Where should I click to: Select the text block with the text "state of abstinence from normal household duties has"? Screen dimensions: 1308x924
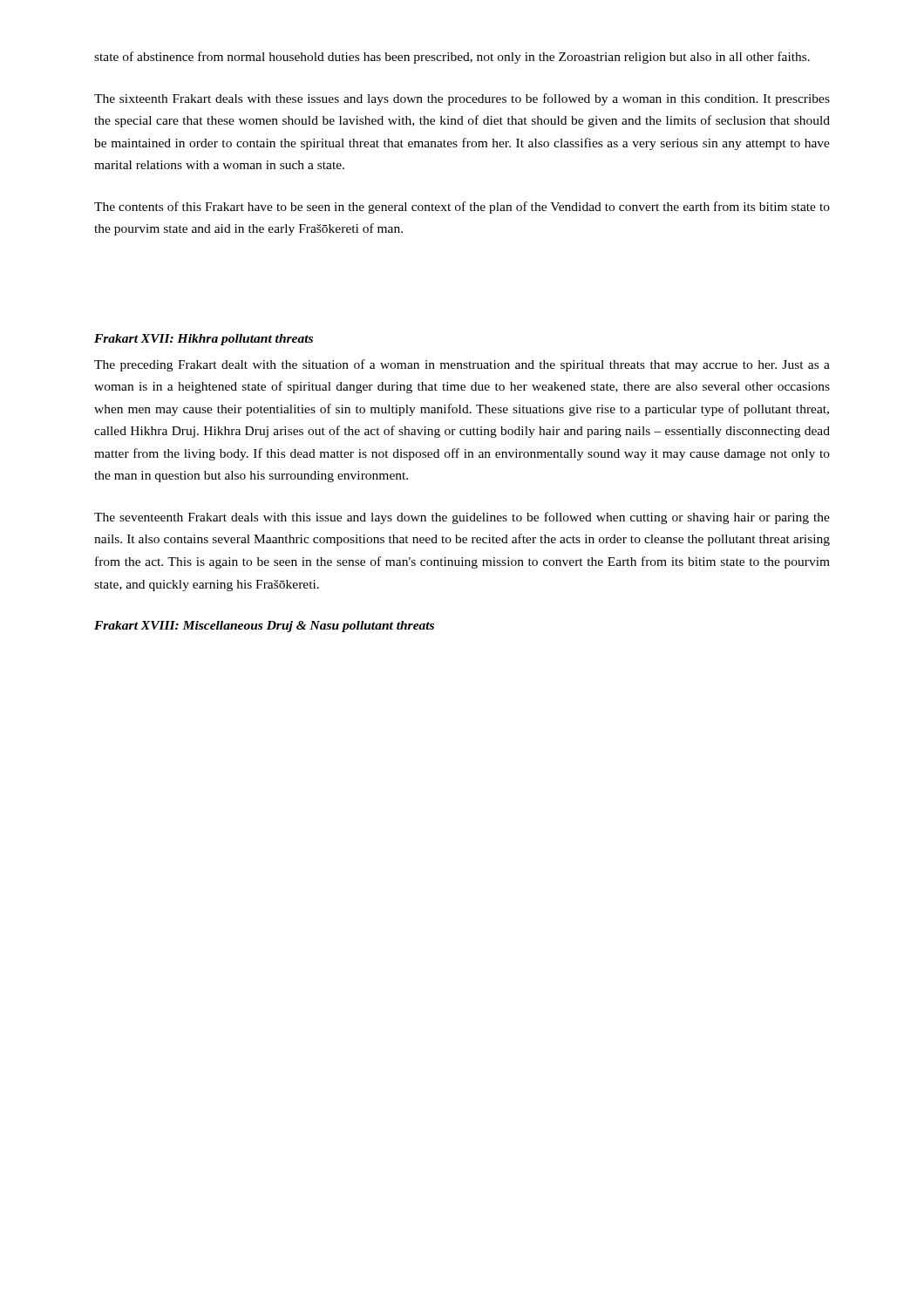pyautogui.click(x=452, y=56)
